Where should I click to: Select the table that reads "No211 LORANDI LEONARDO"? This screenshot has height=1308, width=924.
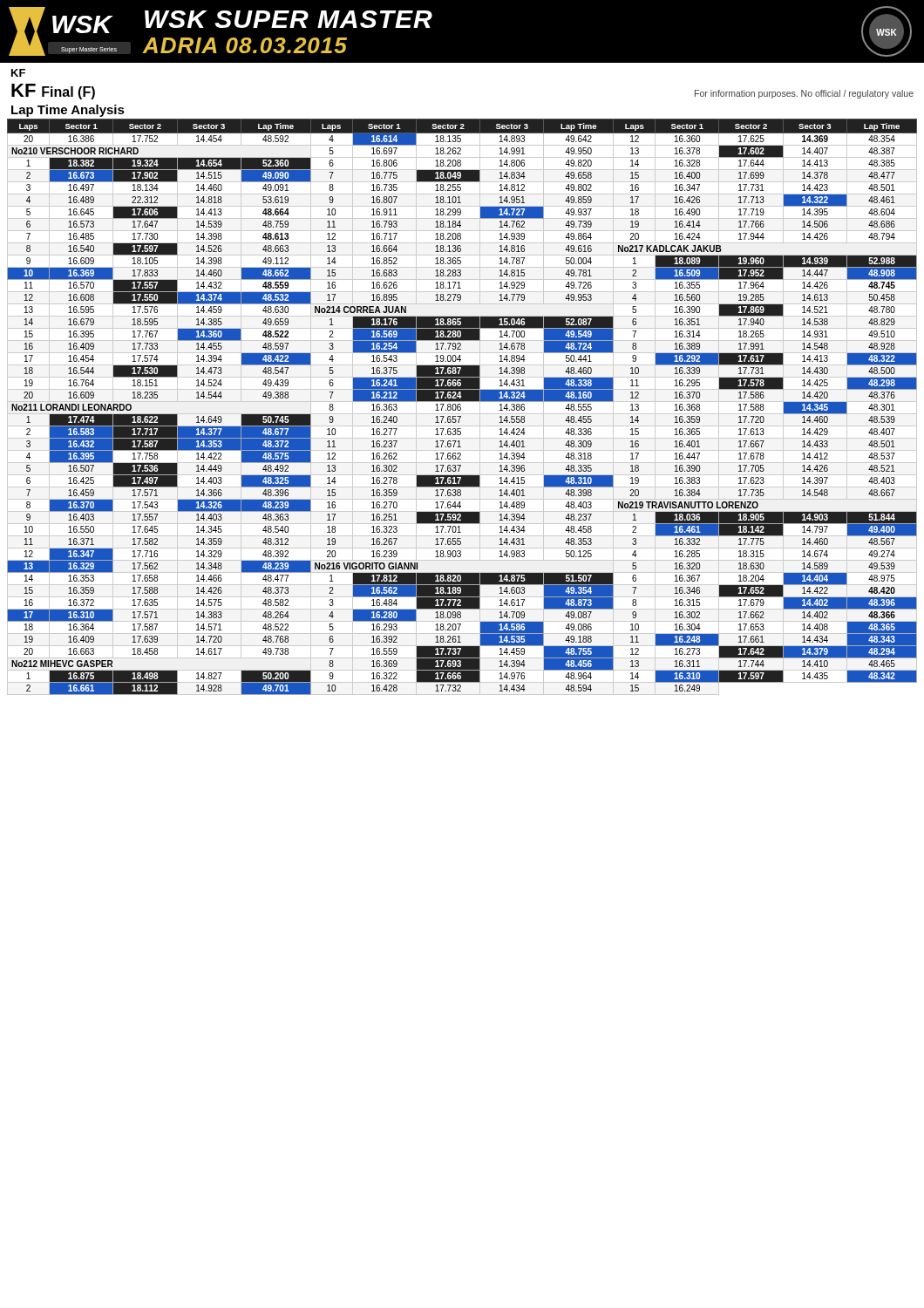(462, 407)
